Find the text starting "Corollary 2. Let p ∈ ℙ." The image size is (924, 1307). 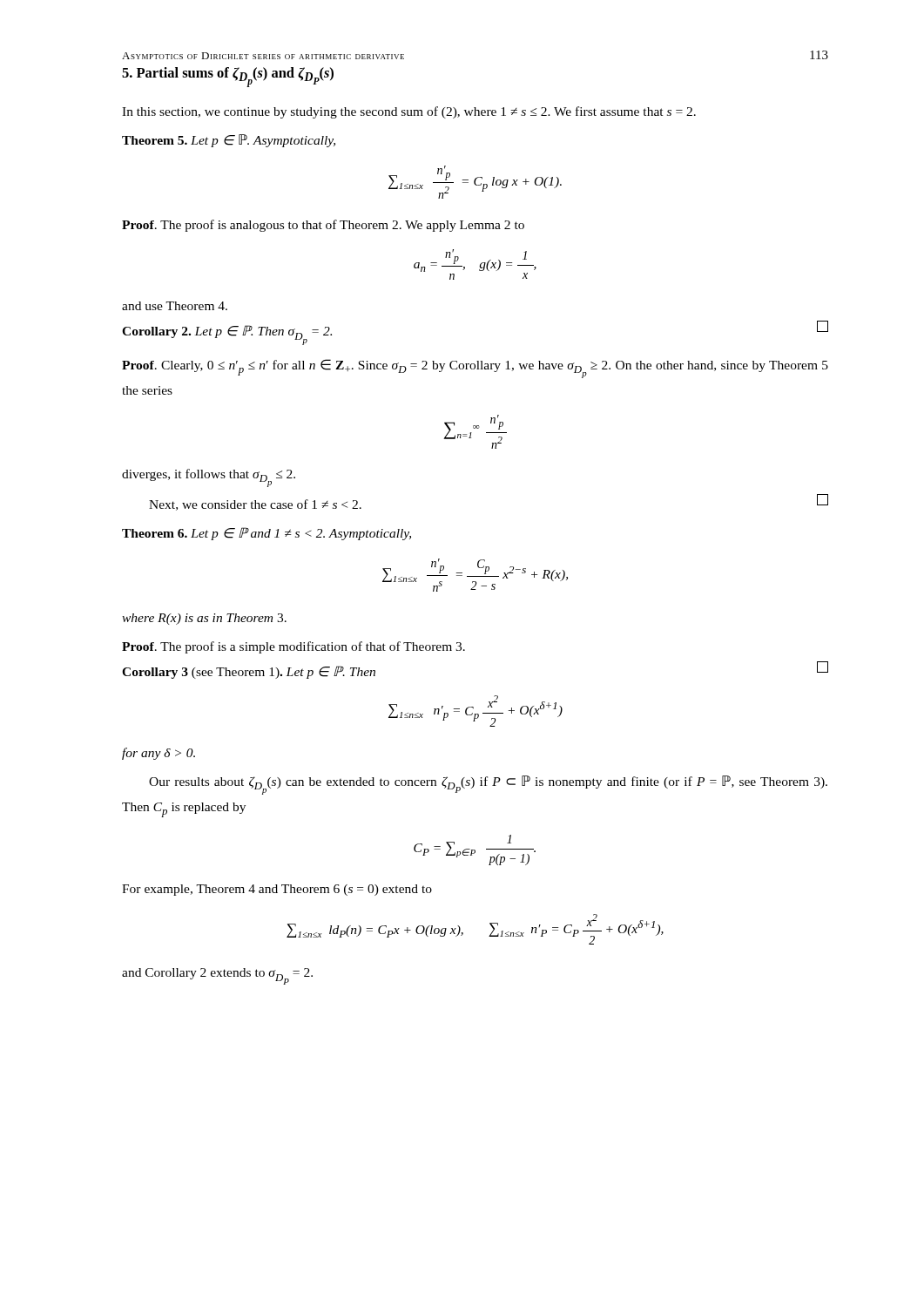(x=233, y=332)
